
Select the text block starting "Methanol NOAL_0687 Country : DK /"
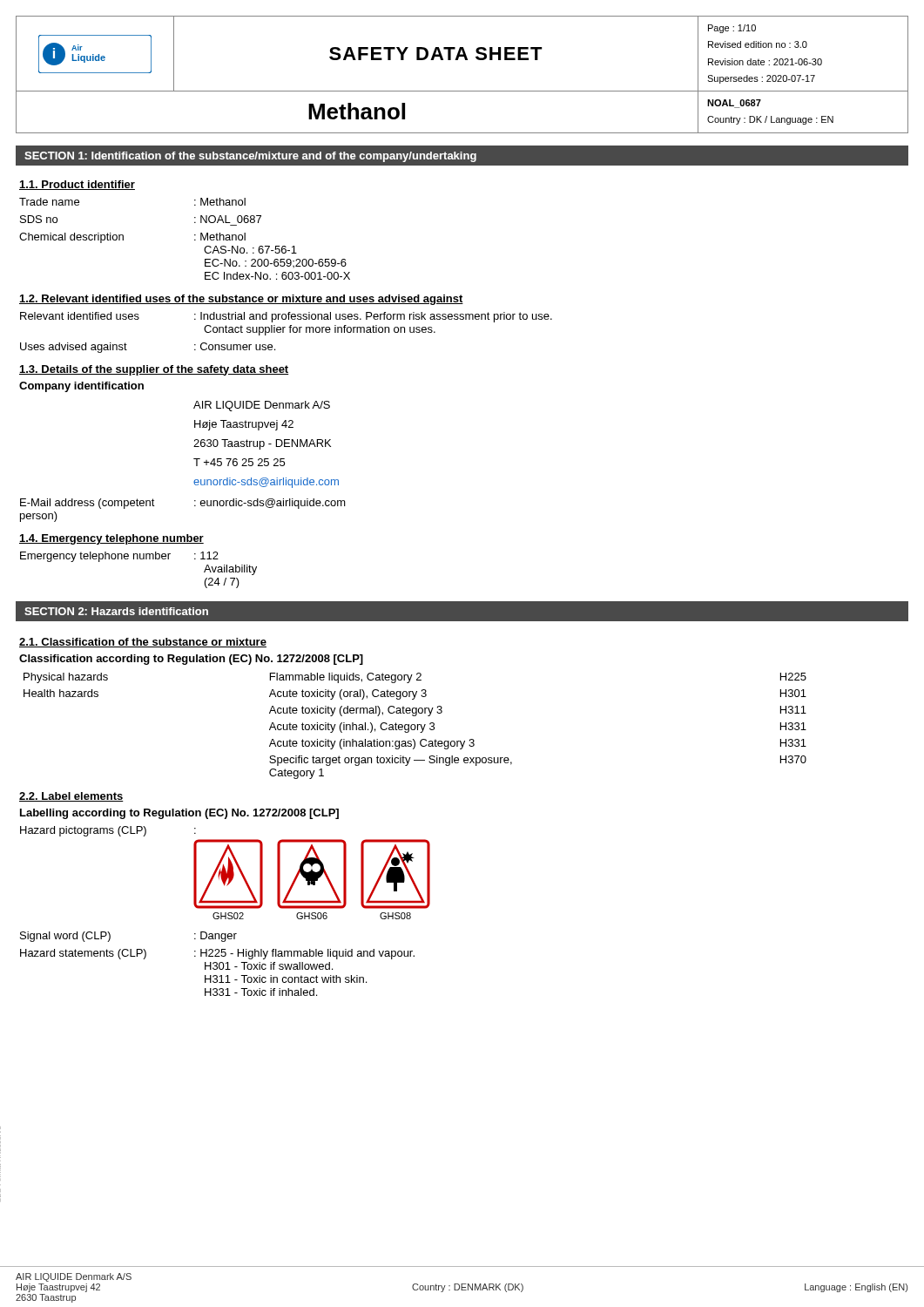coord(462,112)
